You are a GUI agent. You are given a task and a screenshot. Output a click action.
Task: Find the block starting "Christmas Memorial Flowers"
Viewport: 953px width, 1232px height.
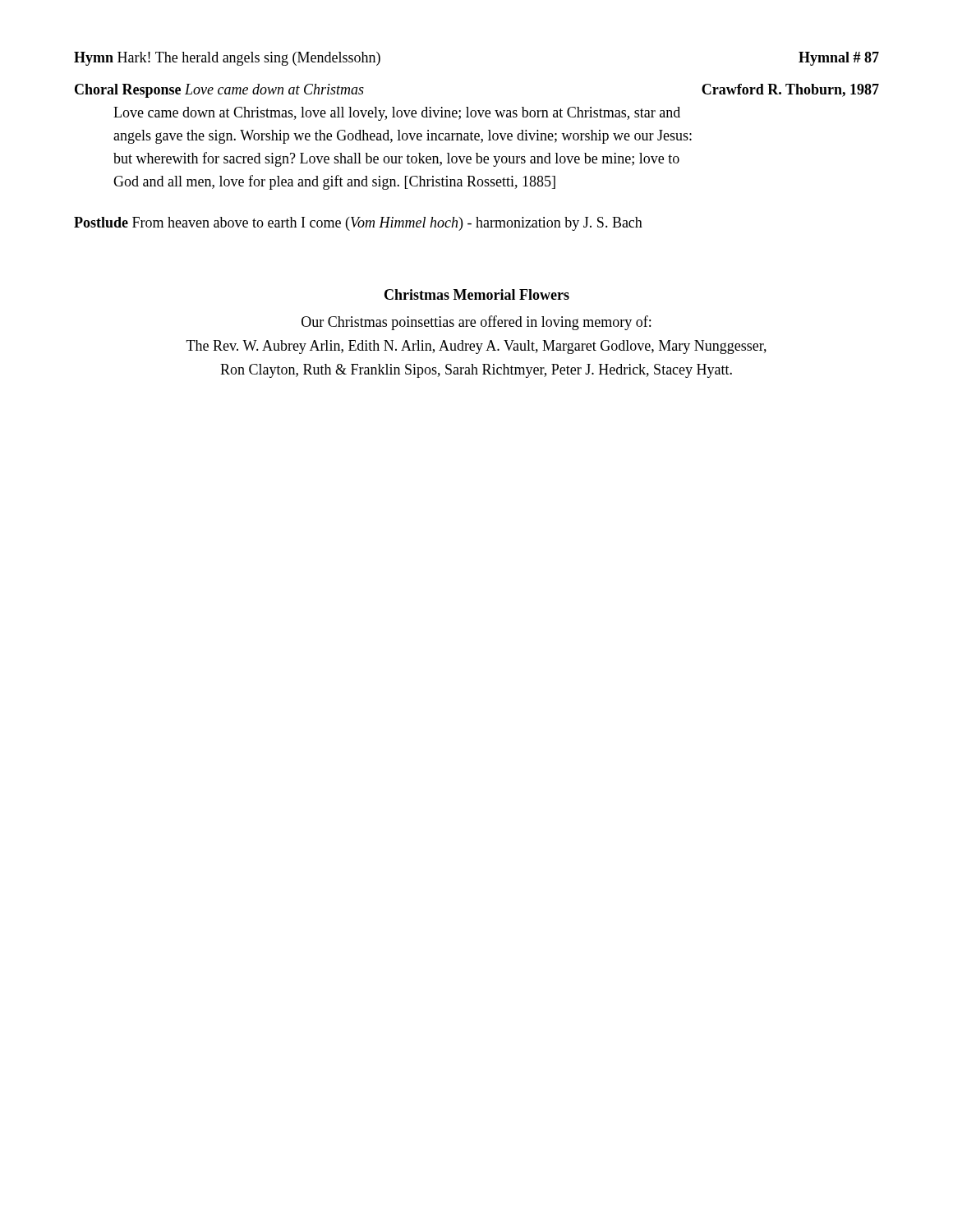coord(476,333)
